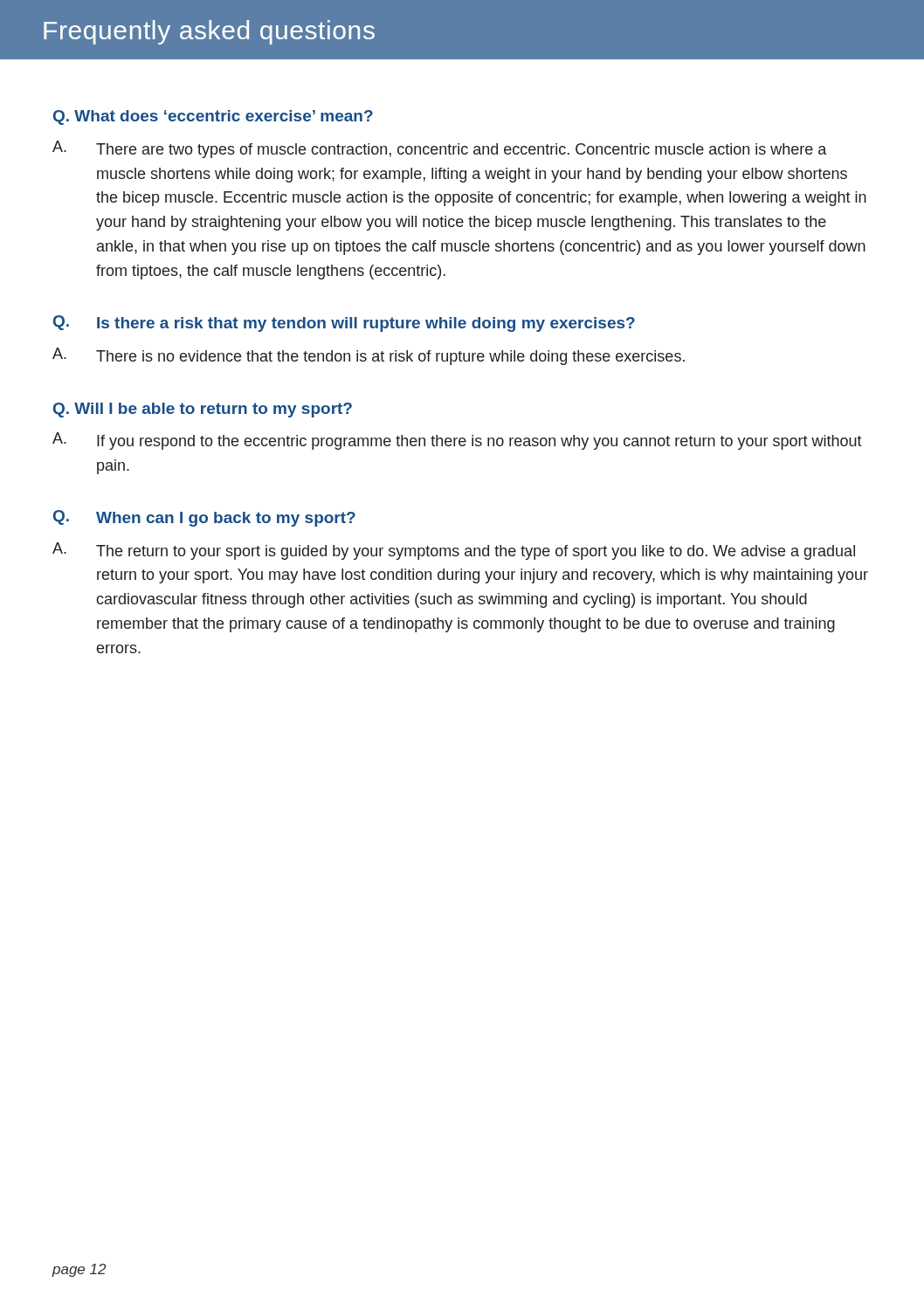
Task: Navigate to the region starting "A. The return"
Action: pyautogui.click(x=462, y=600)
